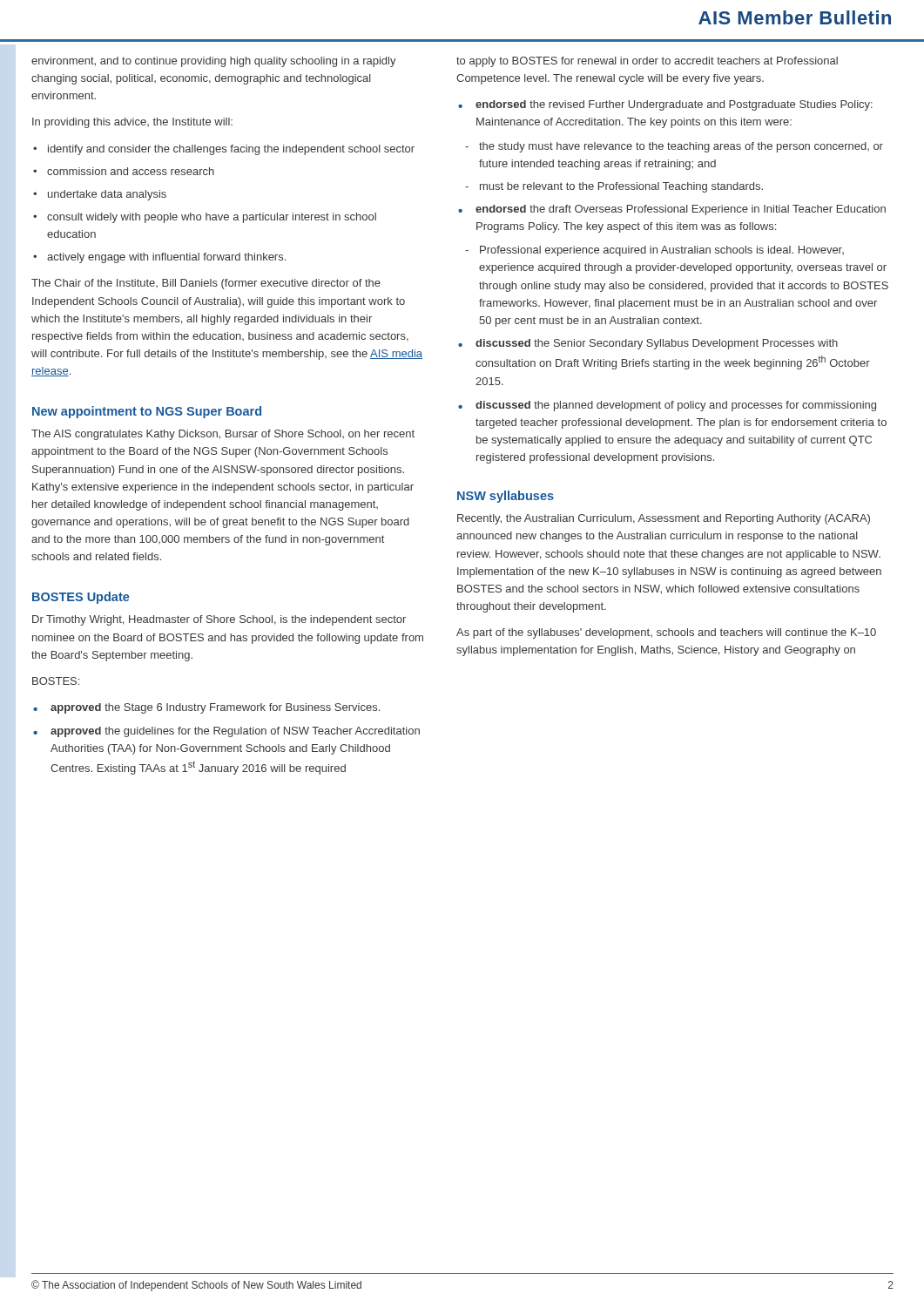This screenshot has width=924, height=1307.
Task: Select the region starting "As part of the syllabuses' development, schools"
Action: [666, 641]
